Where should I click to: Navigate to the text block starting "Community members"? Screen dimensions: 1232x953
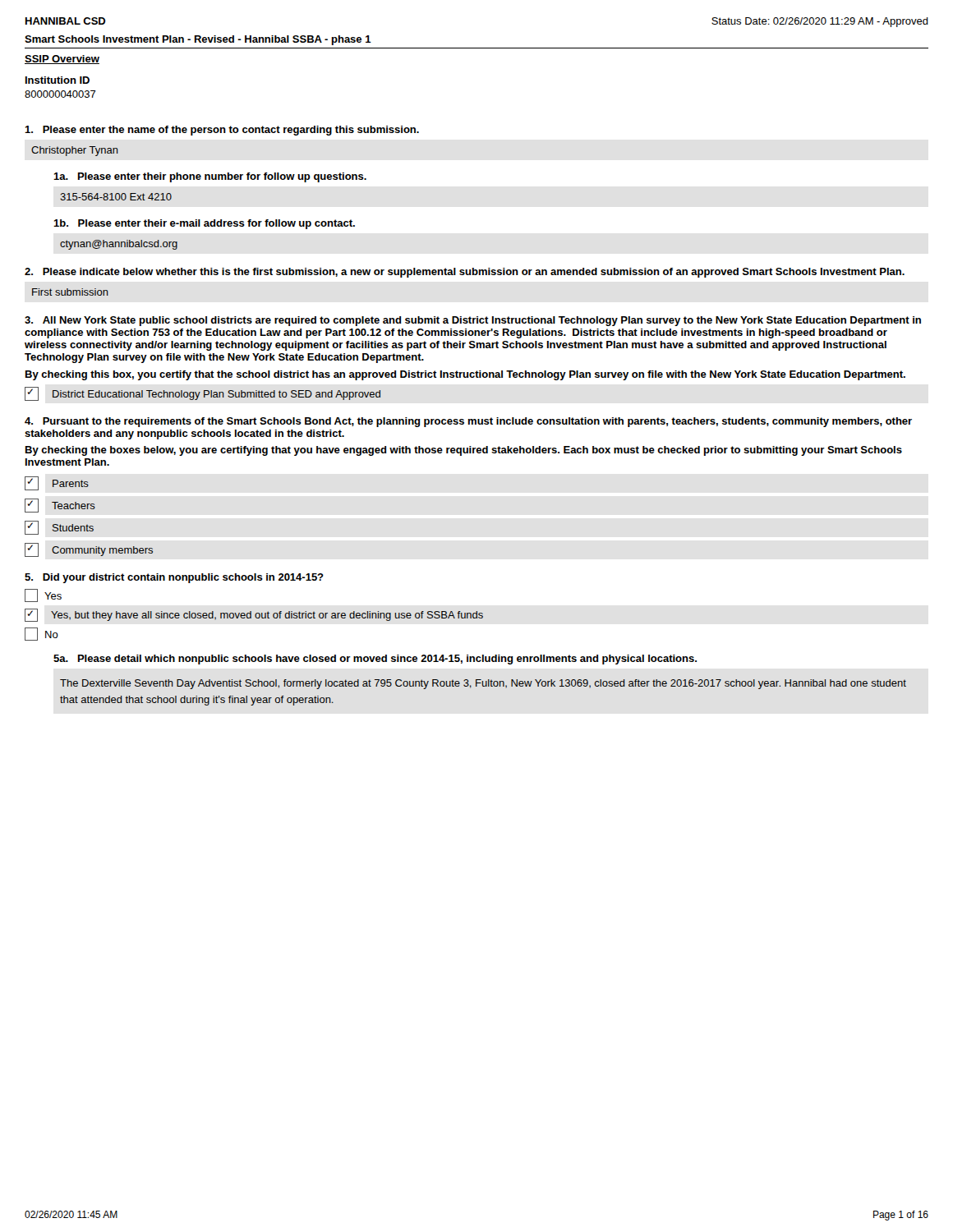pyautogui.click(x=102, y=550)
